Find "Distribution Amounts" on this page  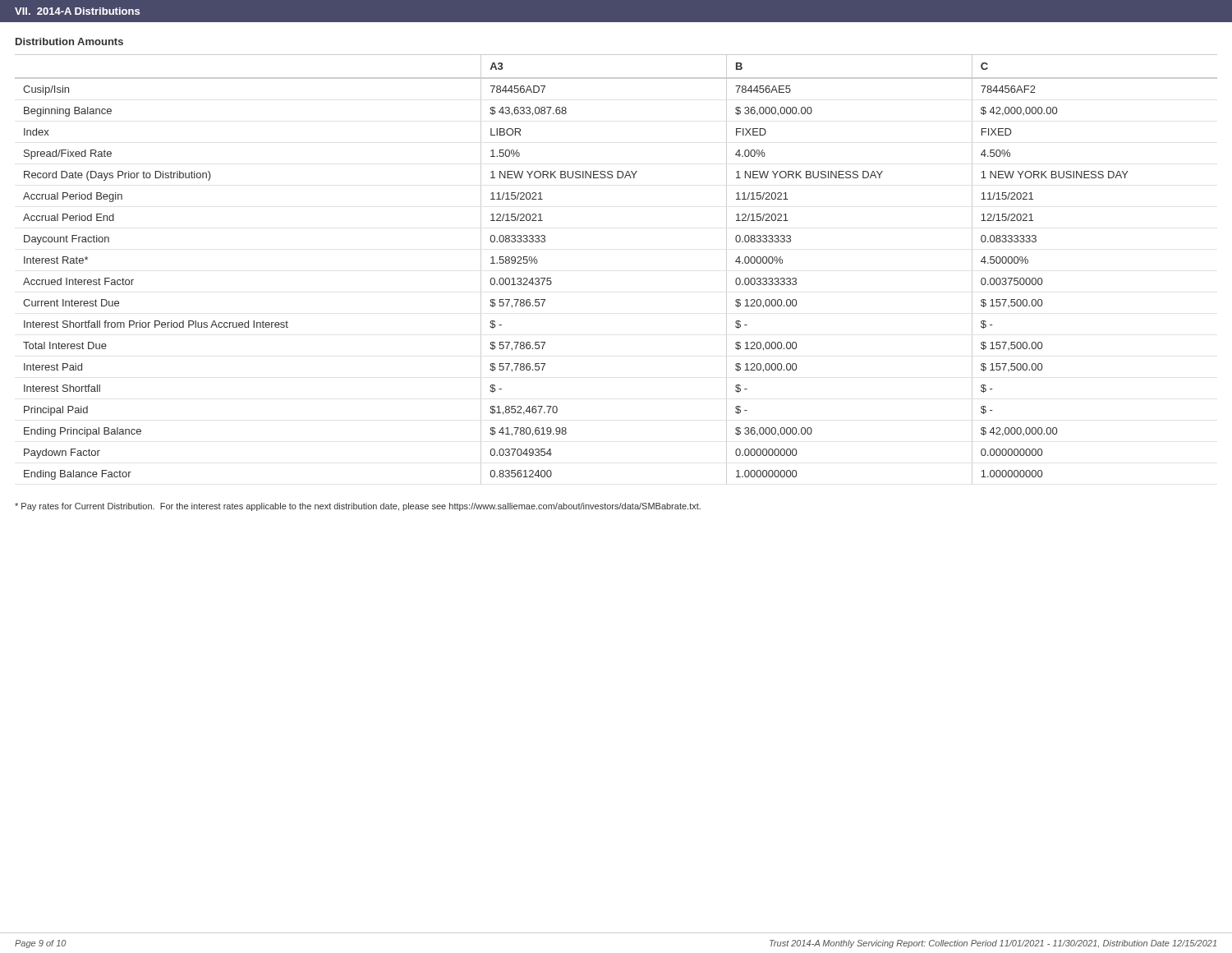[x=69, y=42]
